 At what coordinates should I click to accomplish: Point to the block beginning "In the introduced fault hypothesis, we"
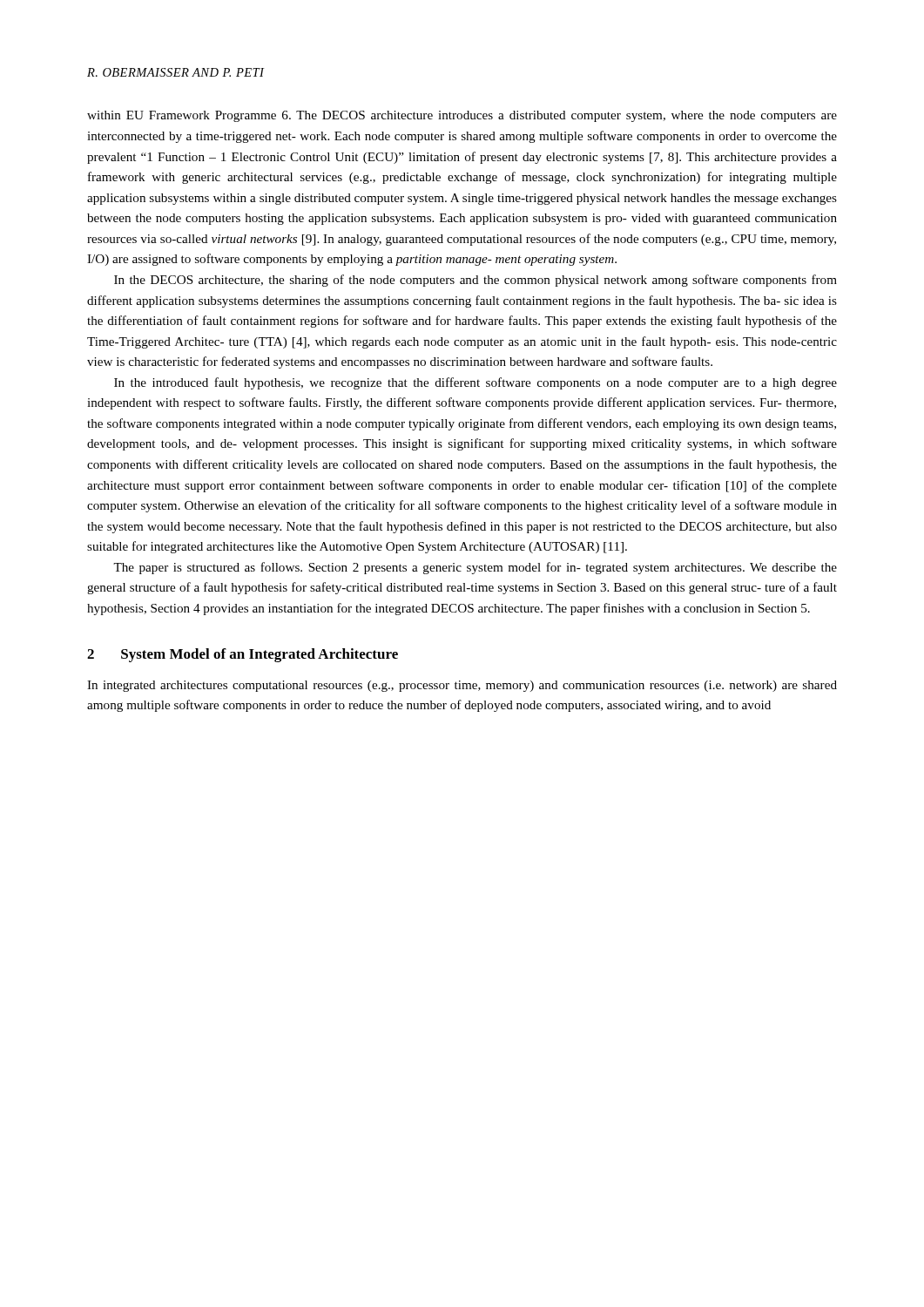(x=462, y=464)
